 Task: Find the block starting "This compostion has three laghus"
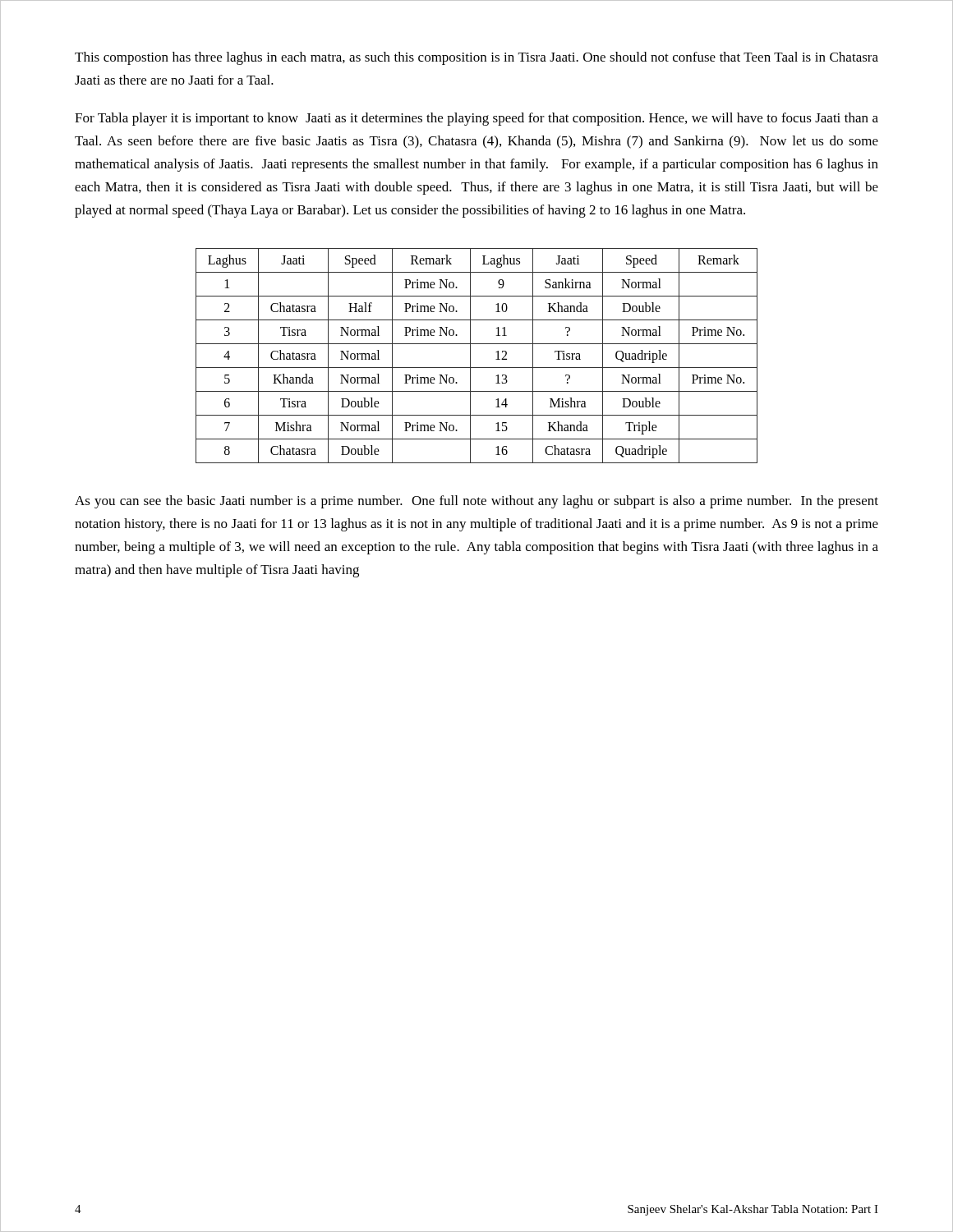coord(476,69)
